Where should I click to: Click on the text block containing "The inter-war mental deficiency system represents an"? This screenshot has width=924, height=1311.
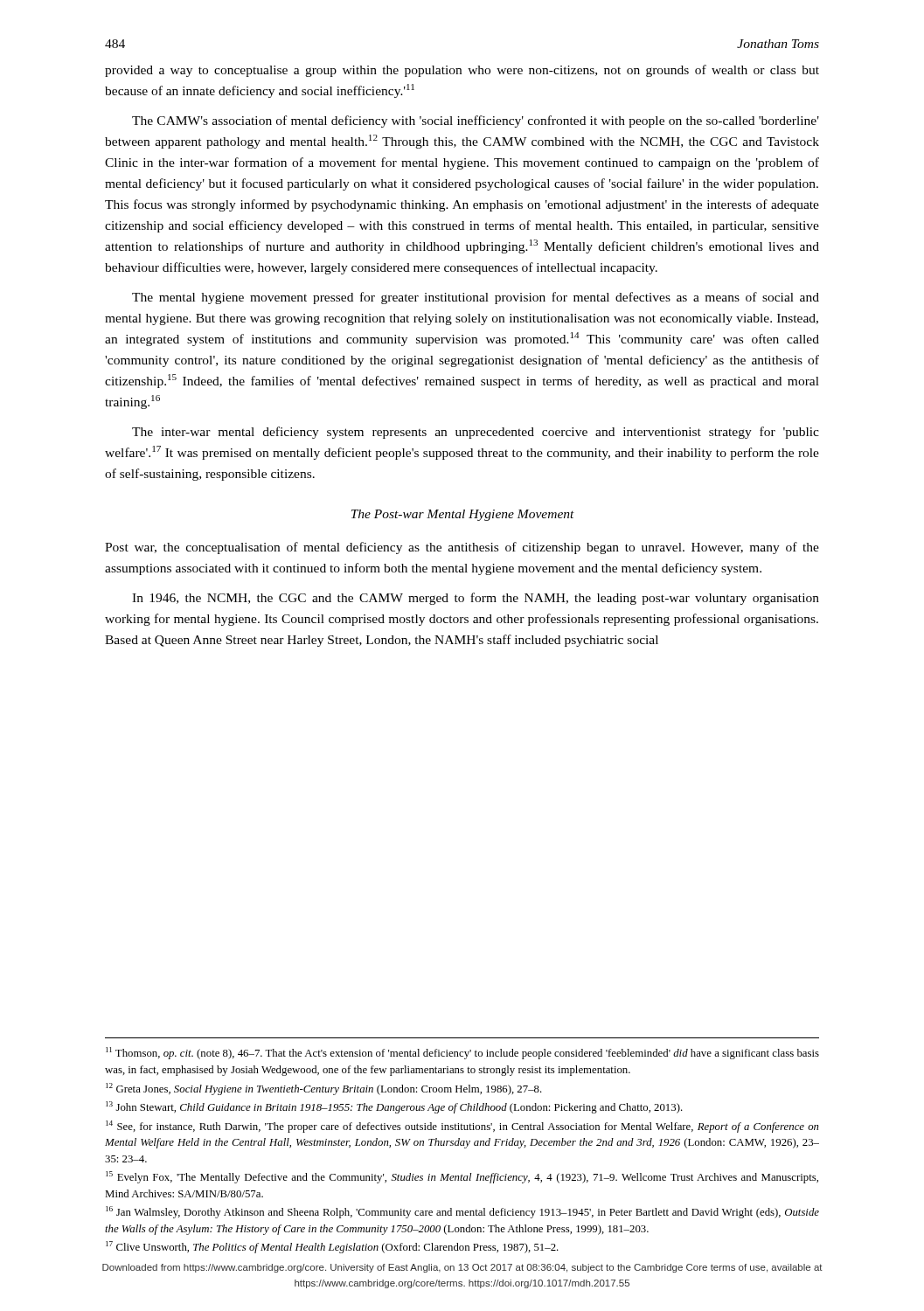tap(462, 453)
